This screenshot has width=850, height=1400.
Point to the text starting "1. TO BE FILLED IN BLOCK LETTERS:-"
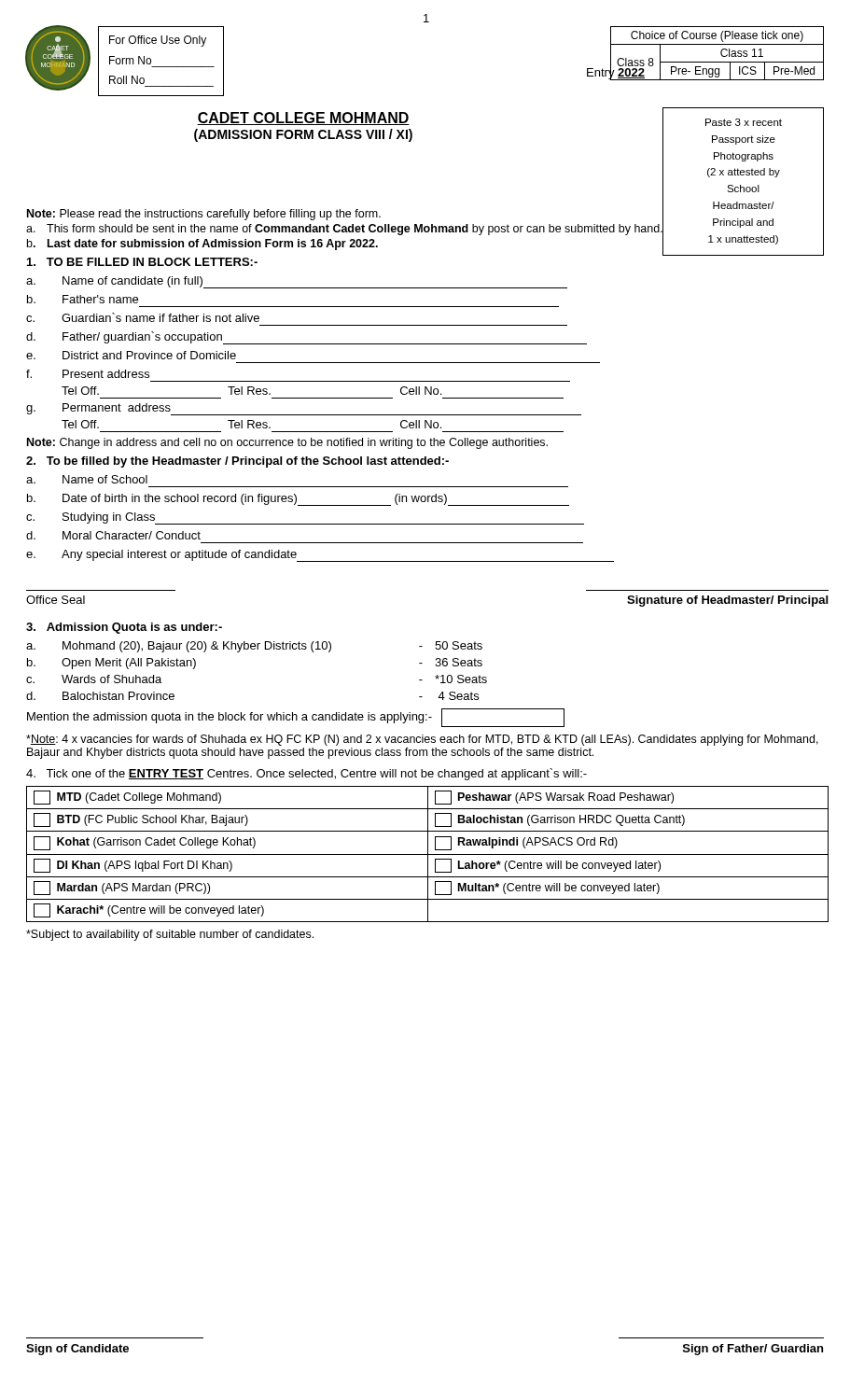point(142,262)
